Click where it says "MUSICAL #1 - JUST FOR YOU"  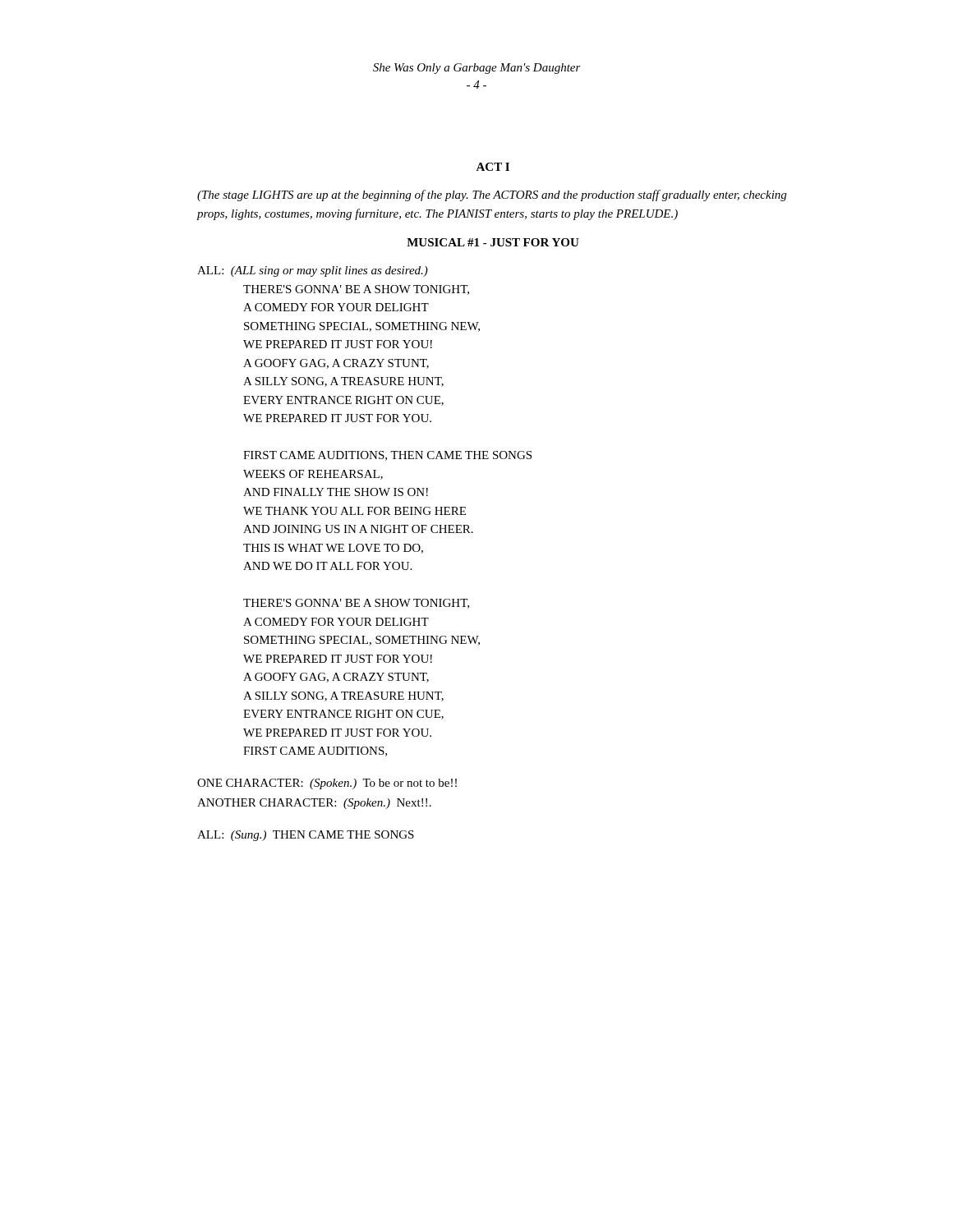pyautogui.click(x=493, y=242)
